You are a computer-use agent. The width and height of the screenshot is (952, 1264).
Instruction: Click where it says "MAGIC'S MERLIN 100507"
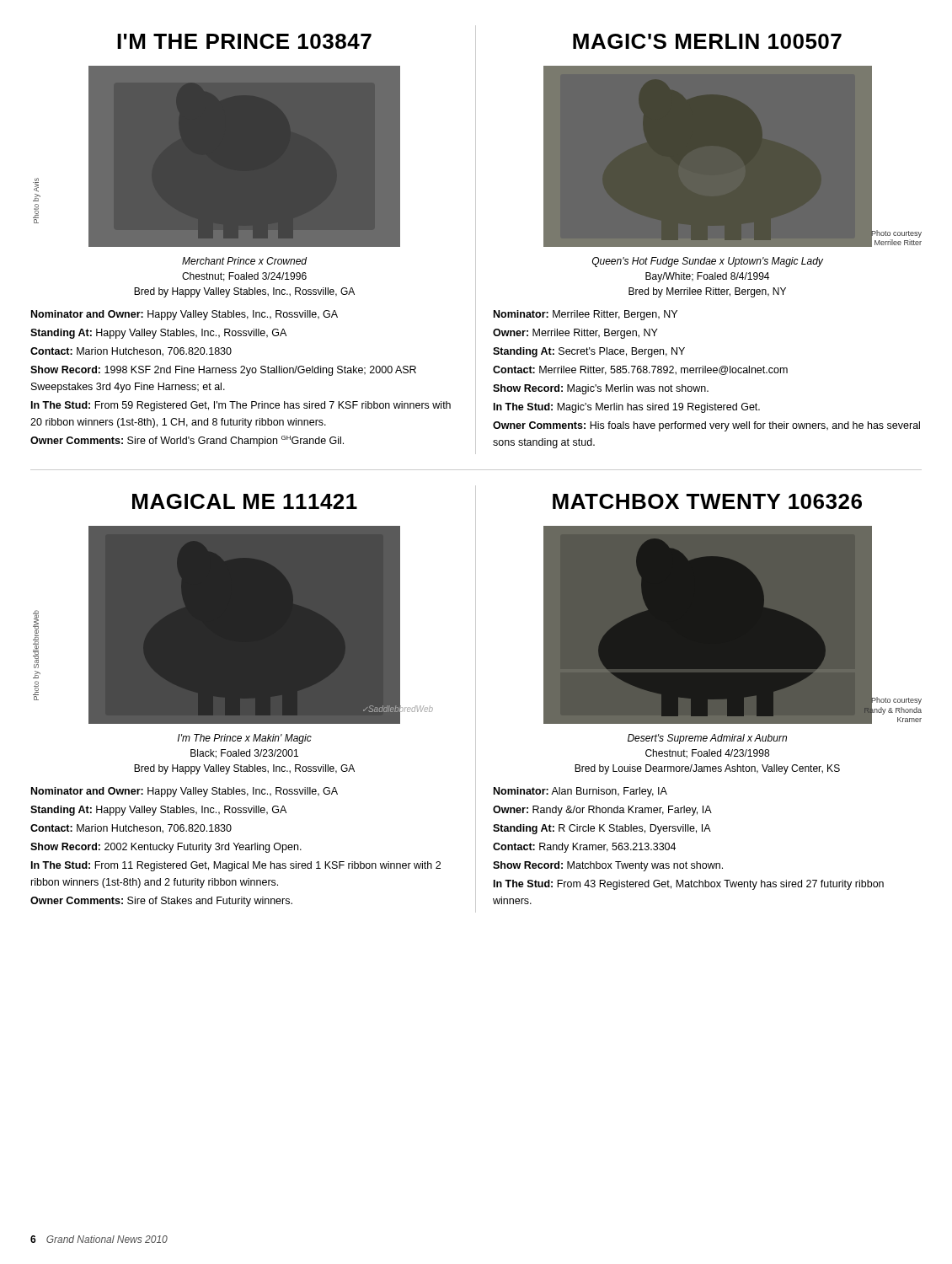(707, 41)
